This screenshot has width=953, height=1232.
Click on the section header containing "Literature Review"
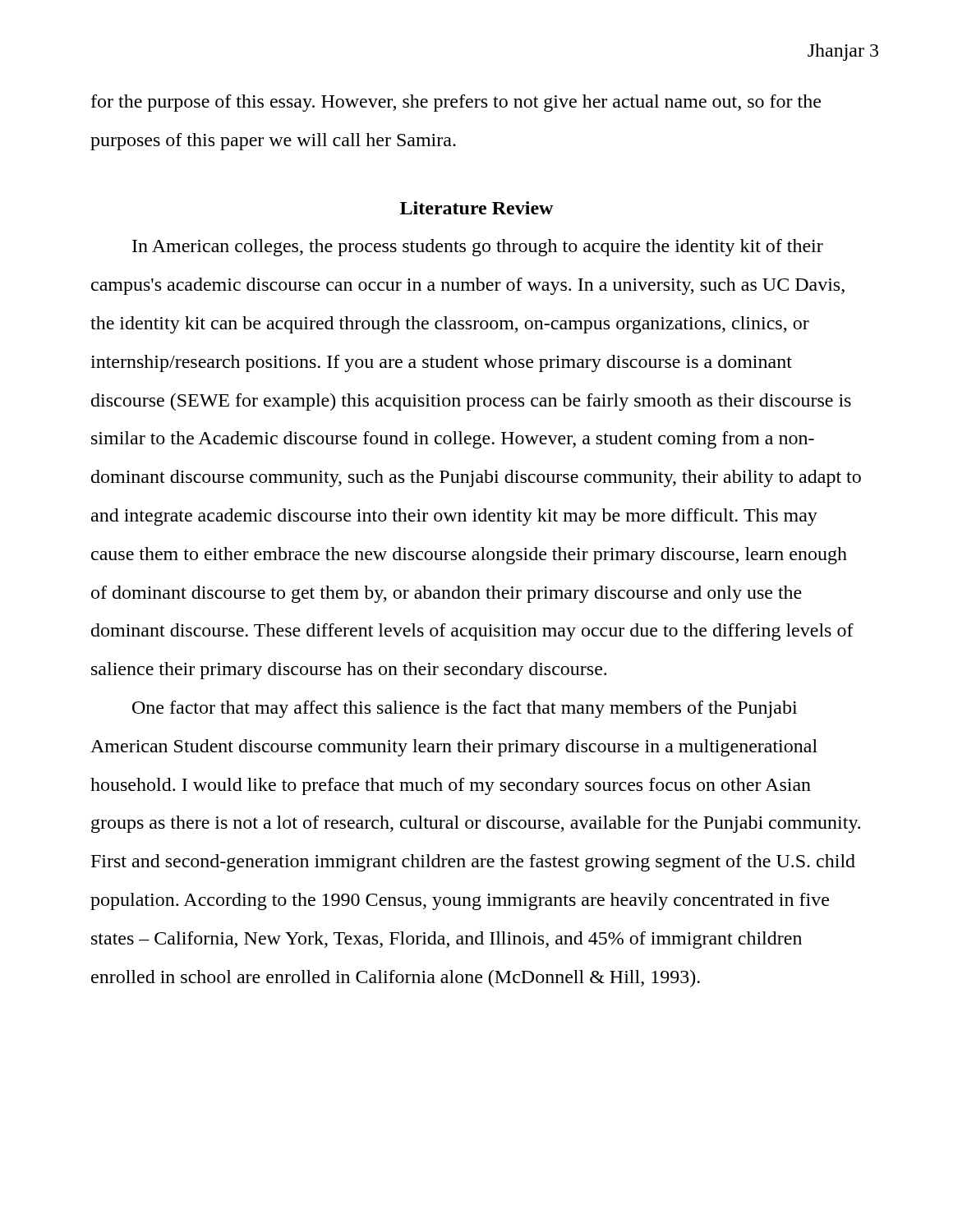[x=476, y=207]
